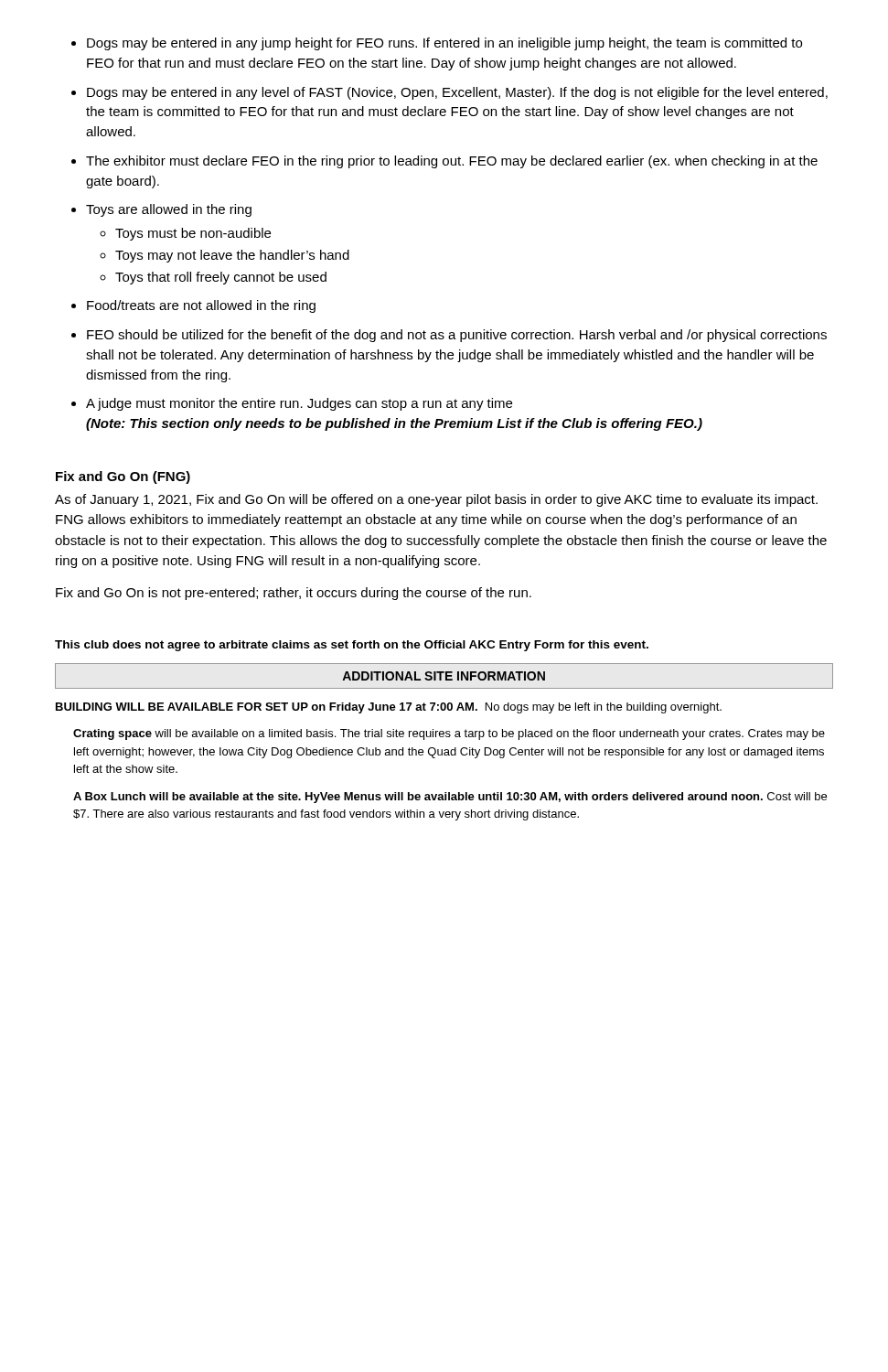
Task: Navigate to the element starting "Crating space will"
Action: [x=449, y=751]
